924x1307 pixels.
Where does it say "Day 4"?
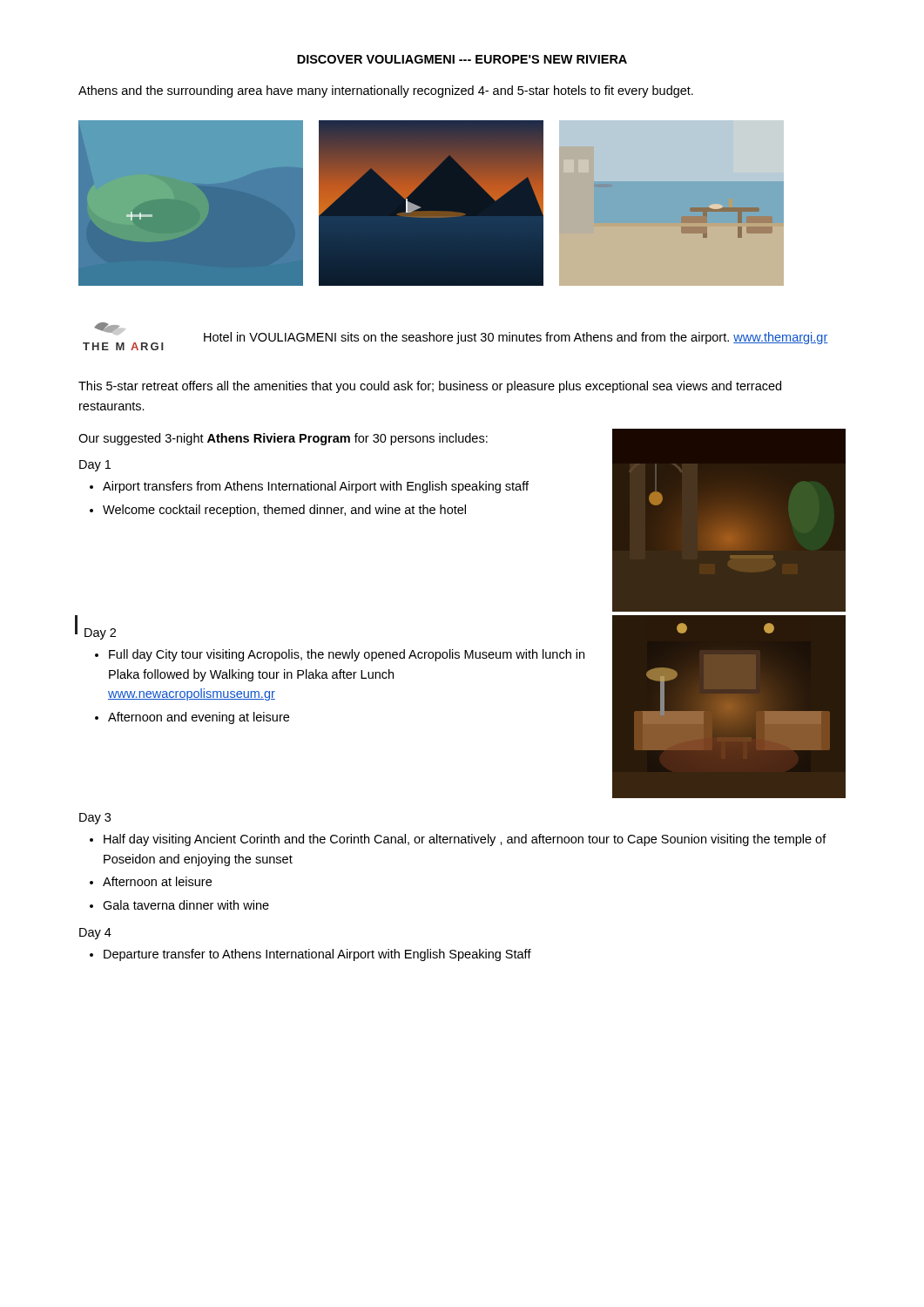(95, 932)
